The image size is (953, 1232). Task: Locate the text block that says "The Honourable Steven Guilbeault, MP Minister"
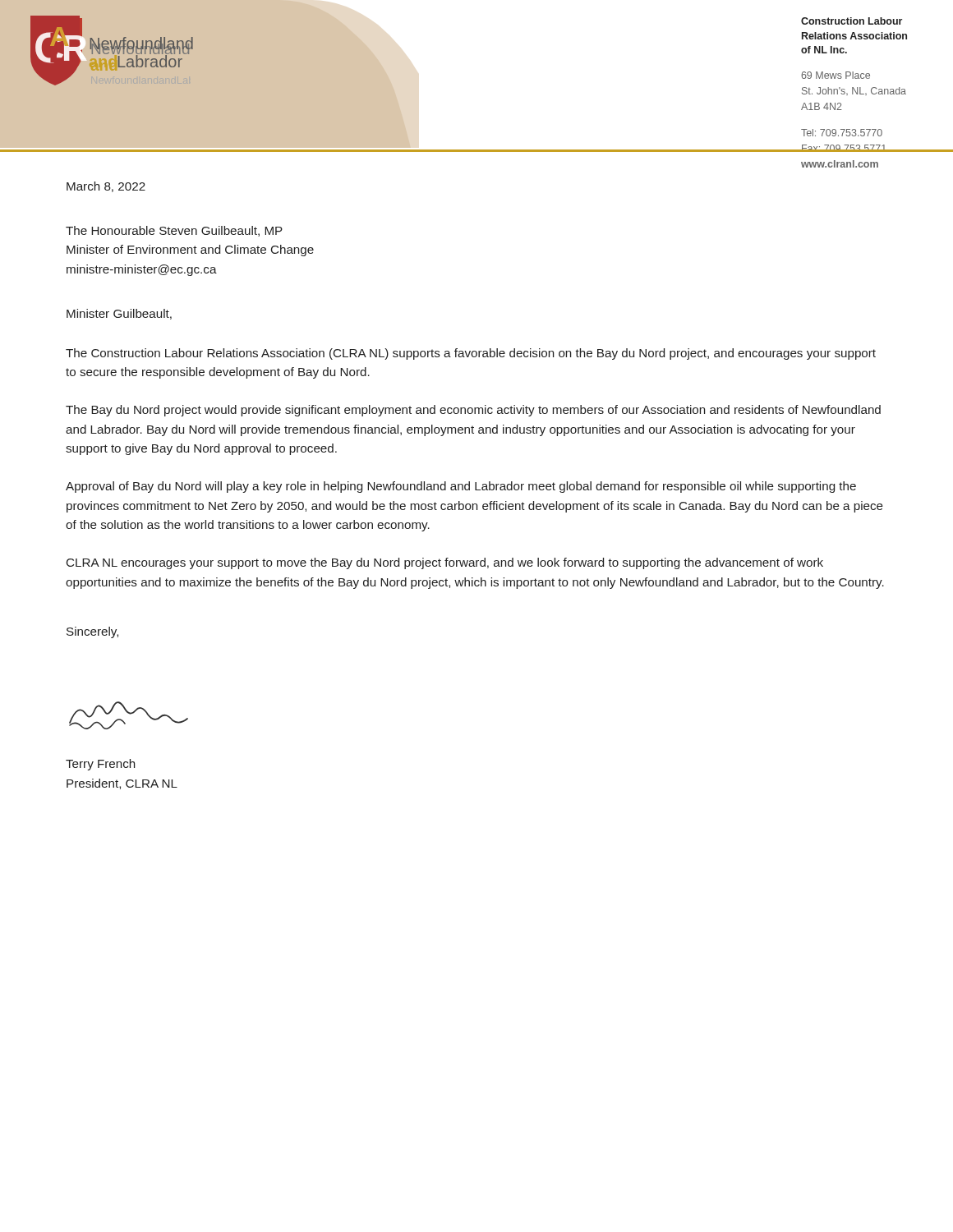coord(190,250)
